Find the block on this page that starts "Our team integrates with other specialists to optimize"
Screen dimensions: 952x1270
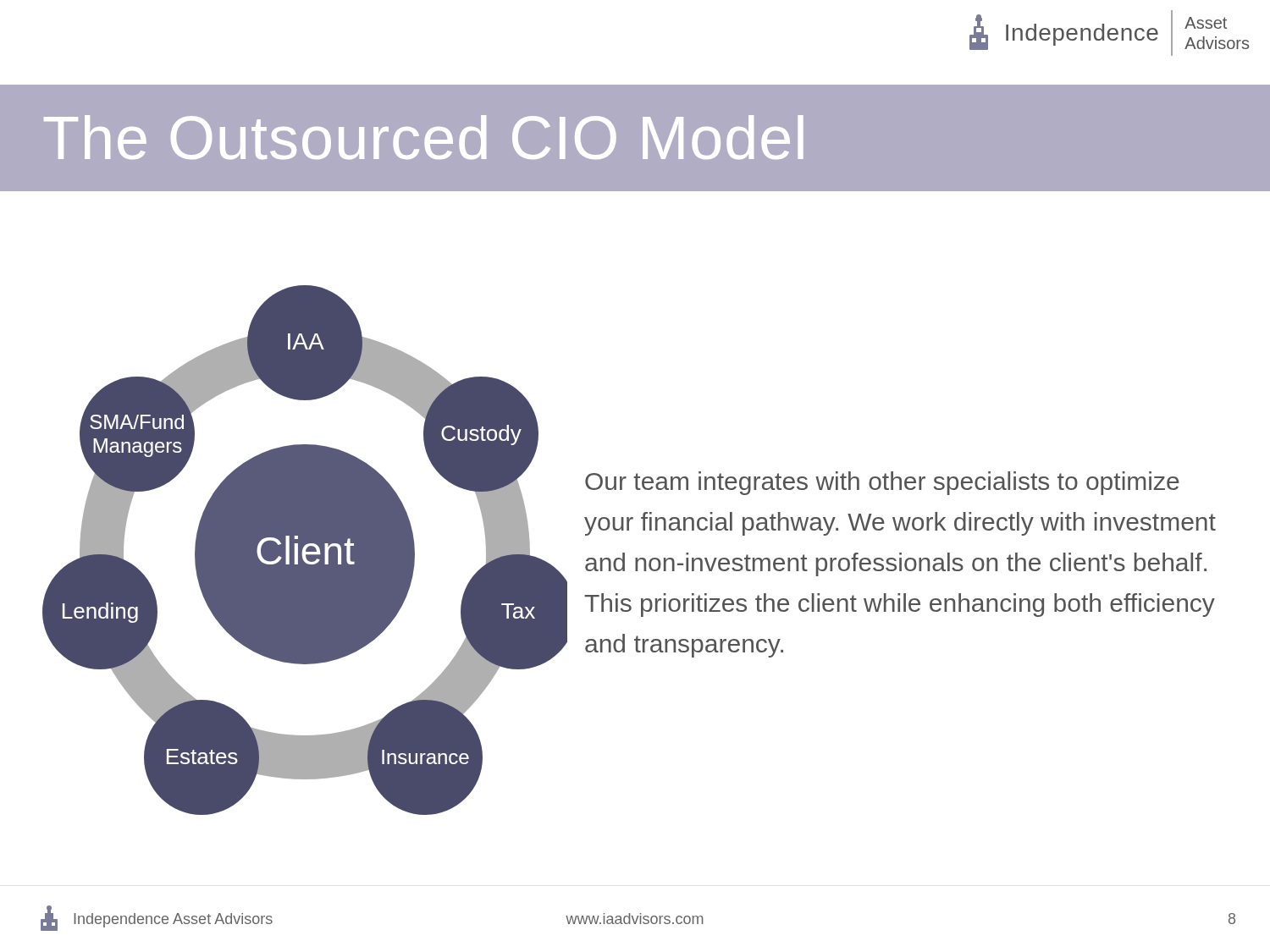910,563
